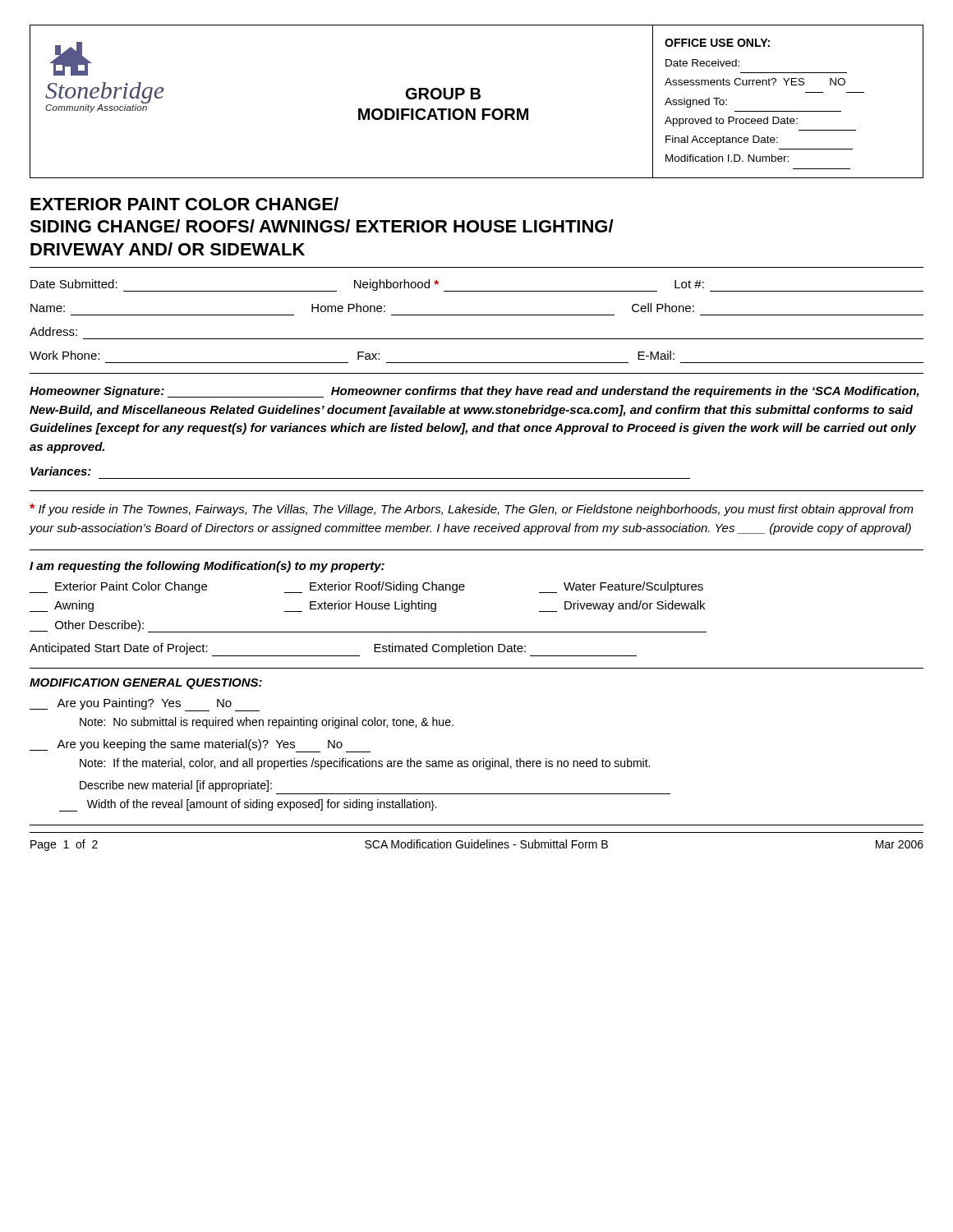The height and width of the screenshot is (1232, 953).
Task: Where is the passage that starts "Note: No submittal is required when repainting"?
Action: [x=267, y=722]
